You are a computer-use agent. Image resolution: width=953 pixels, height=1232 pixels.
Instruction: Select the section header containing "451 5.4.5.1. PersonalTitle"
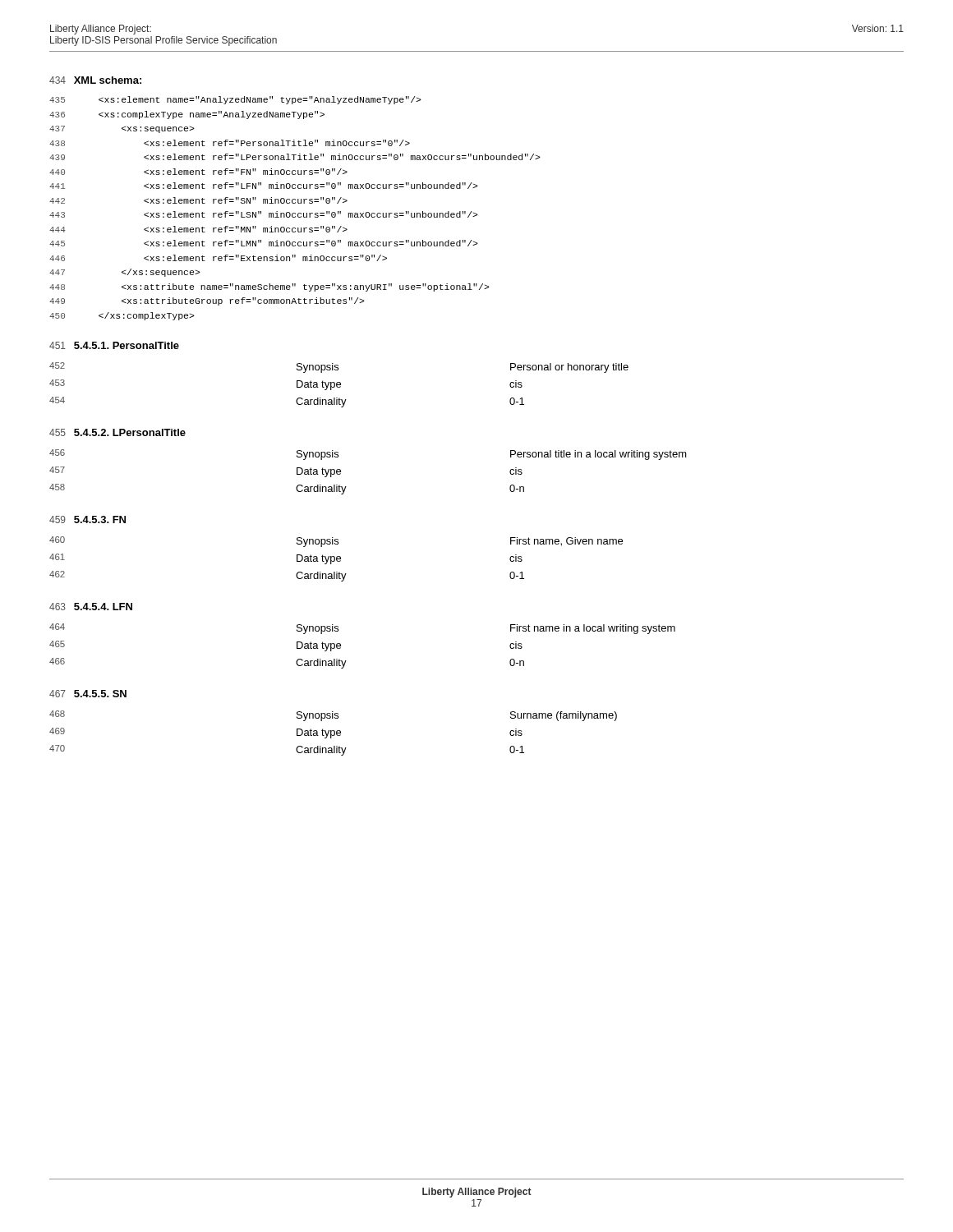pos(114,345)
